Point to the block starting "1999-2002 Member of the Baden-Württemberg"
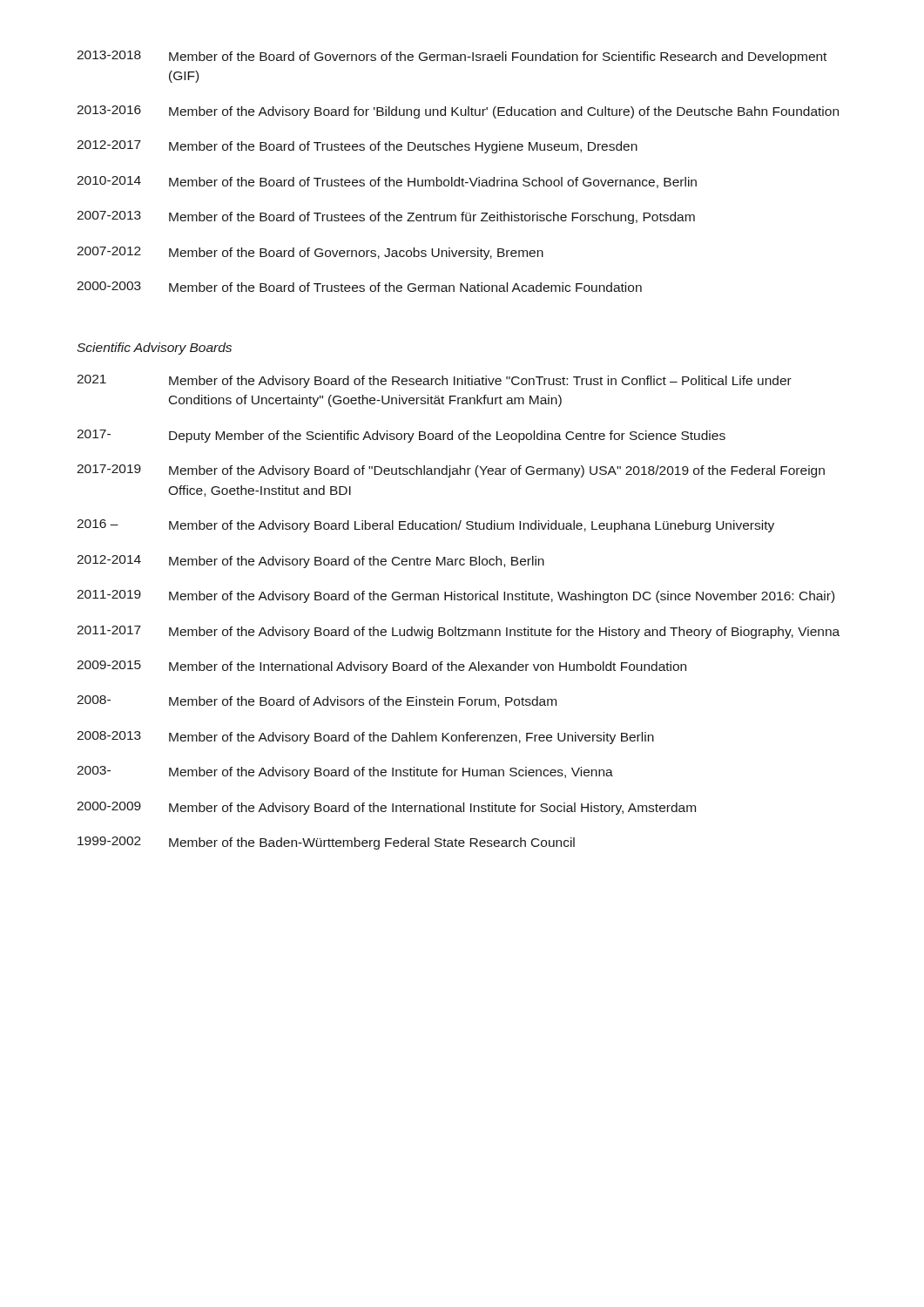Image resolution: width=924 pixels, height=1307 pixels. click(462, 843)
